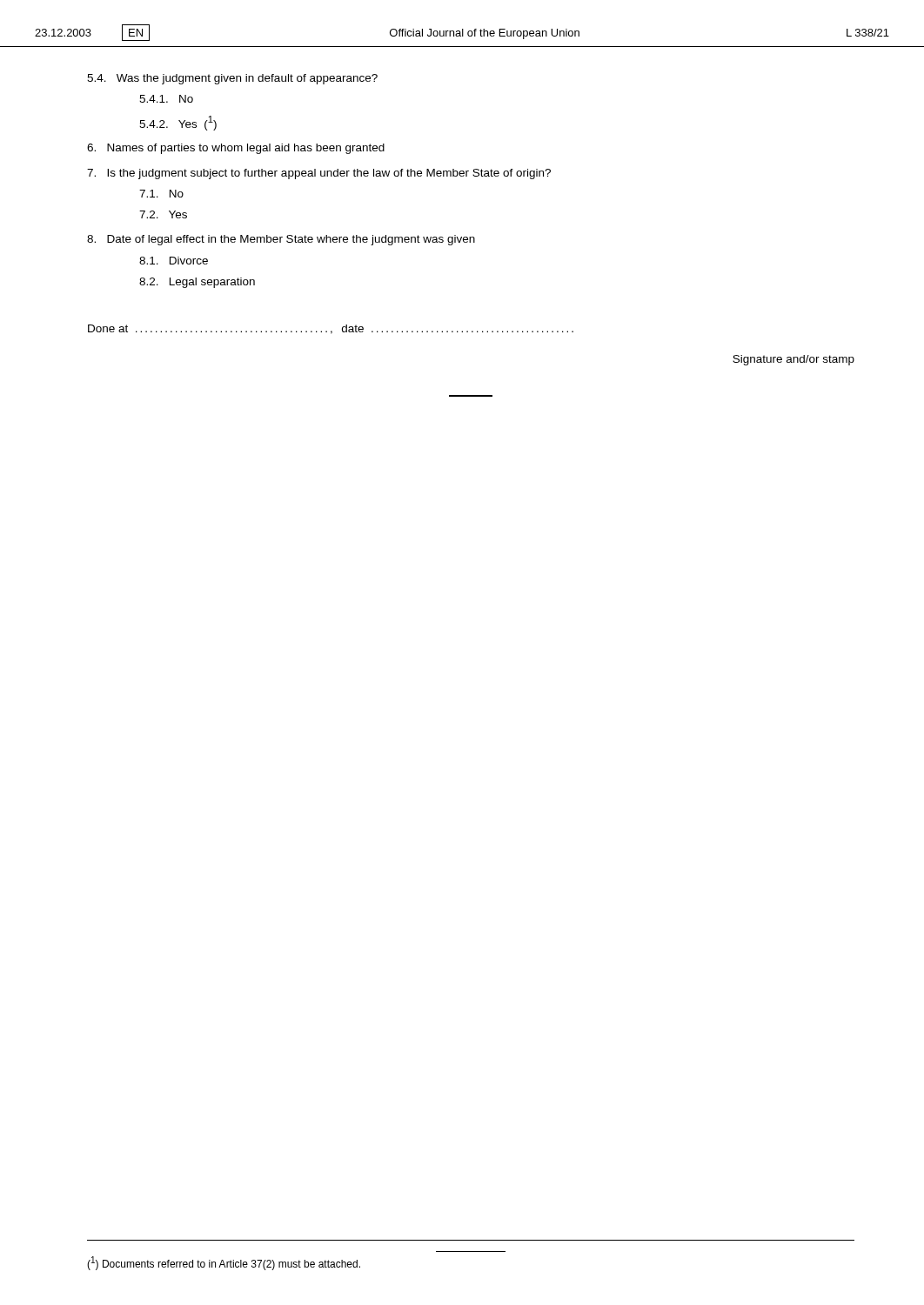
Task: Where is the passage that starts "7. Is the judgment subject to"?
Action: (x=319, y=172)
